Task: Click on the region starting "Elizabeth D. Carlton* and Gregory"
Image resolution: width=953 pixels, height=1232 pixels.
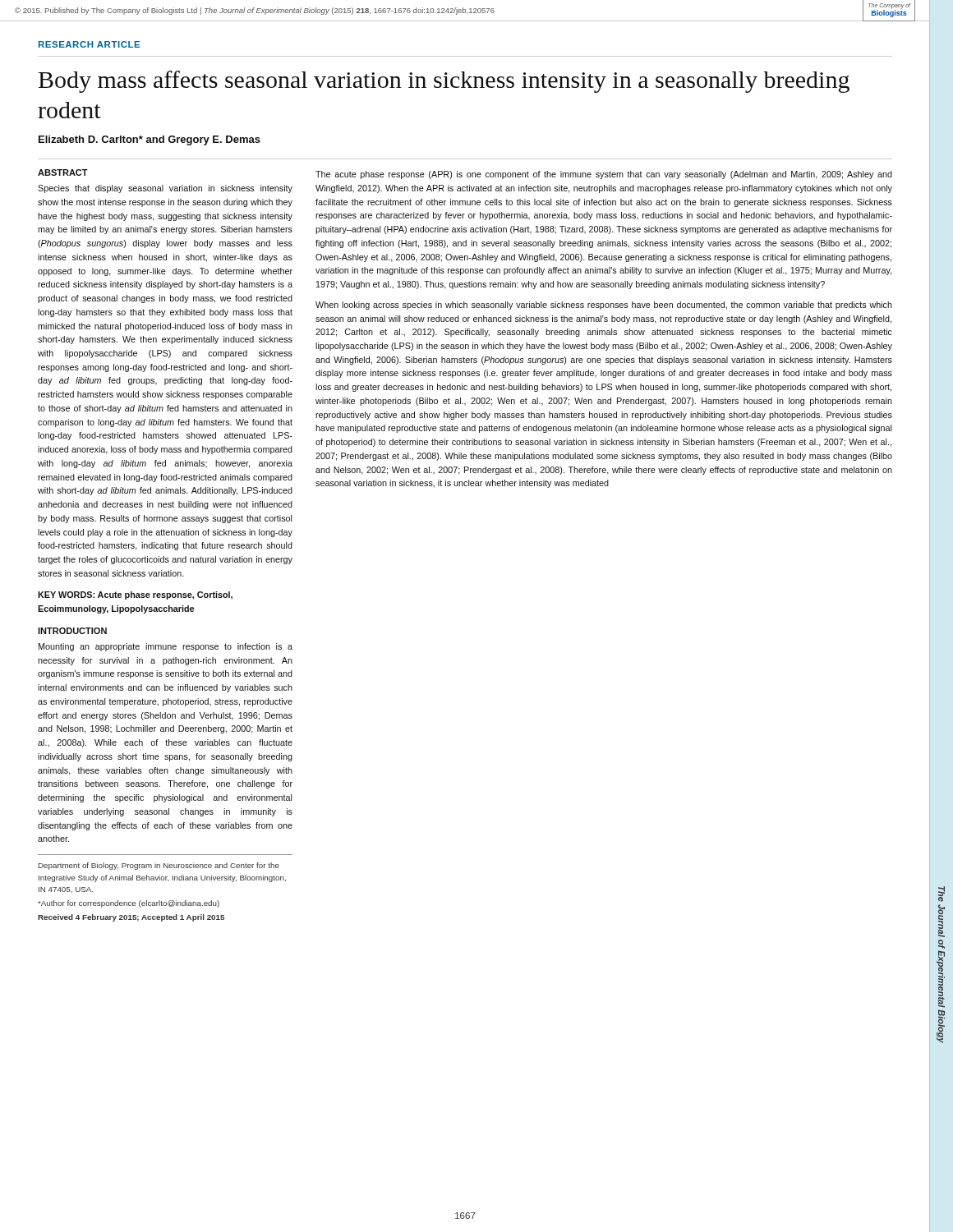Action: [149, 139]
